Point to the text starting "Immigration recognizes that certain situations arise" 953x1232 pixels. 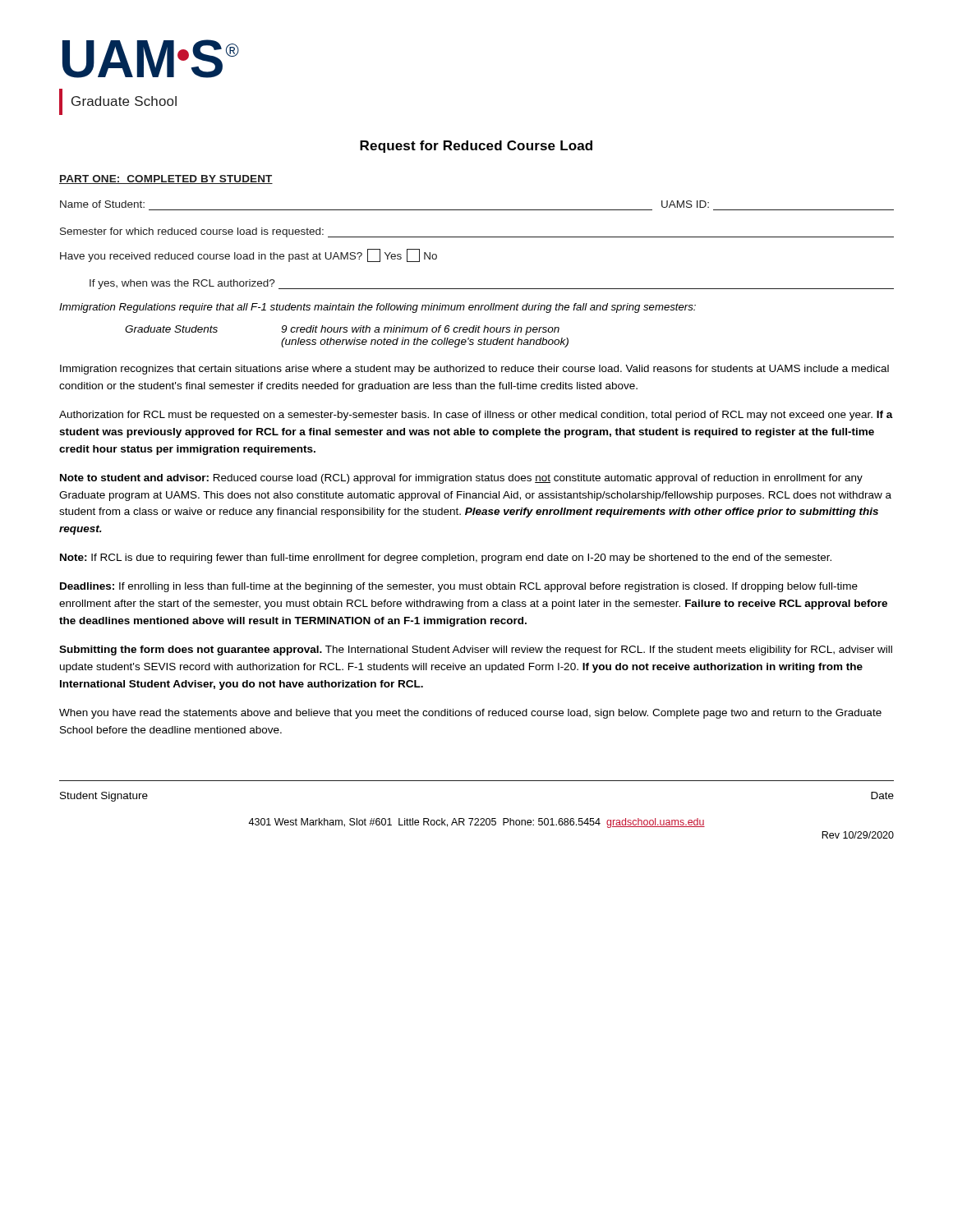474,377
